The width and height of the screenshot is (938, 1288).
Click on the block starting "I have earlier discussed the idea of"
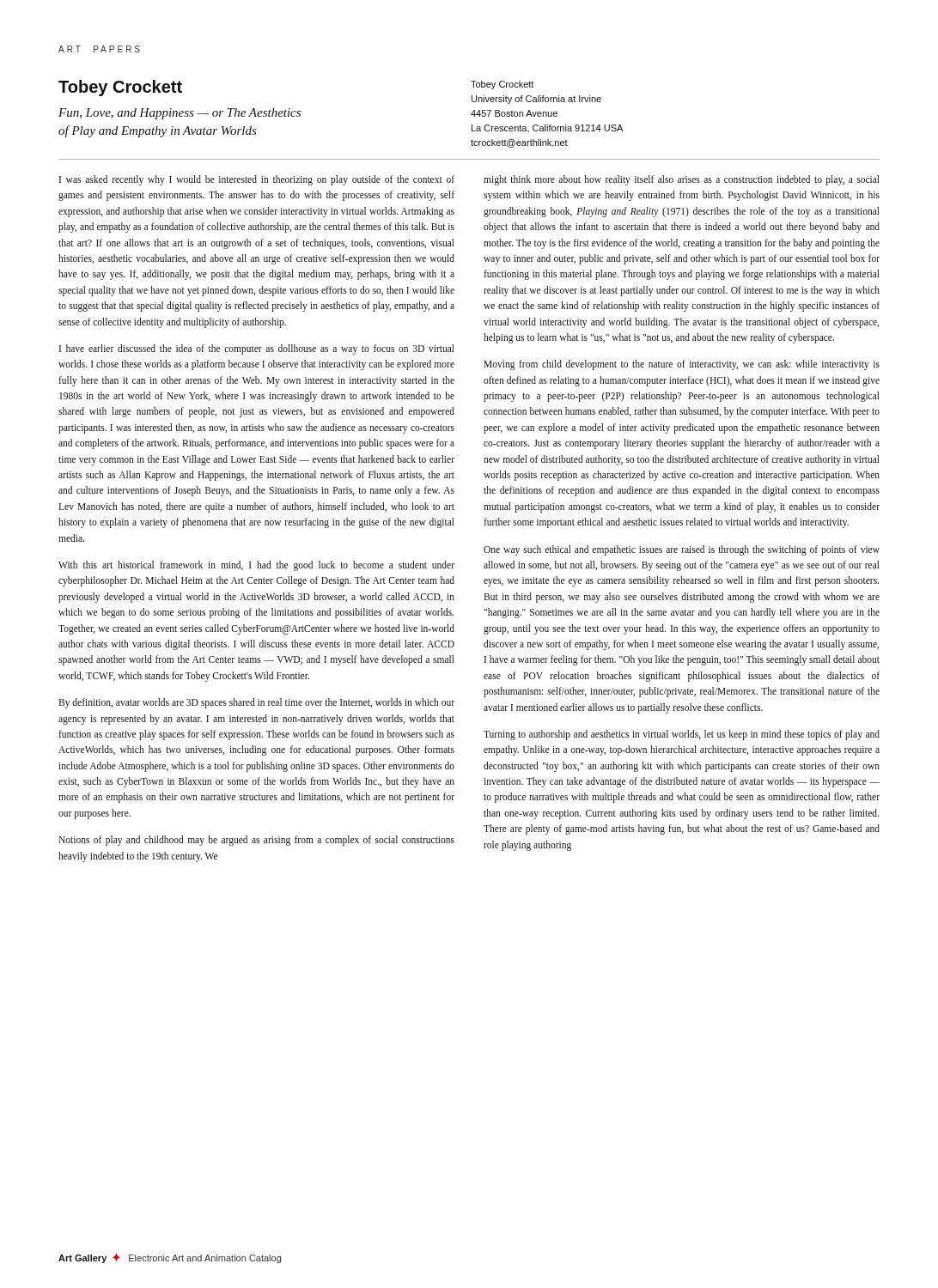(256, 443)
